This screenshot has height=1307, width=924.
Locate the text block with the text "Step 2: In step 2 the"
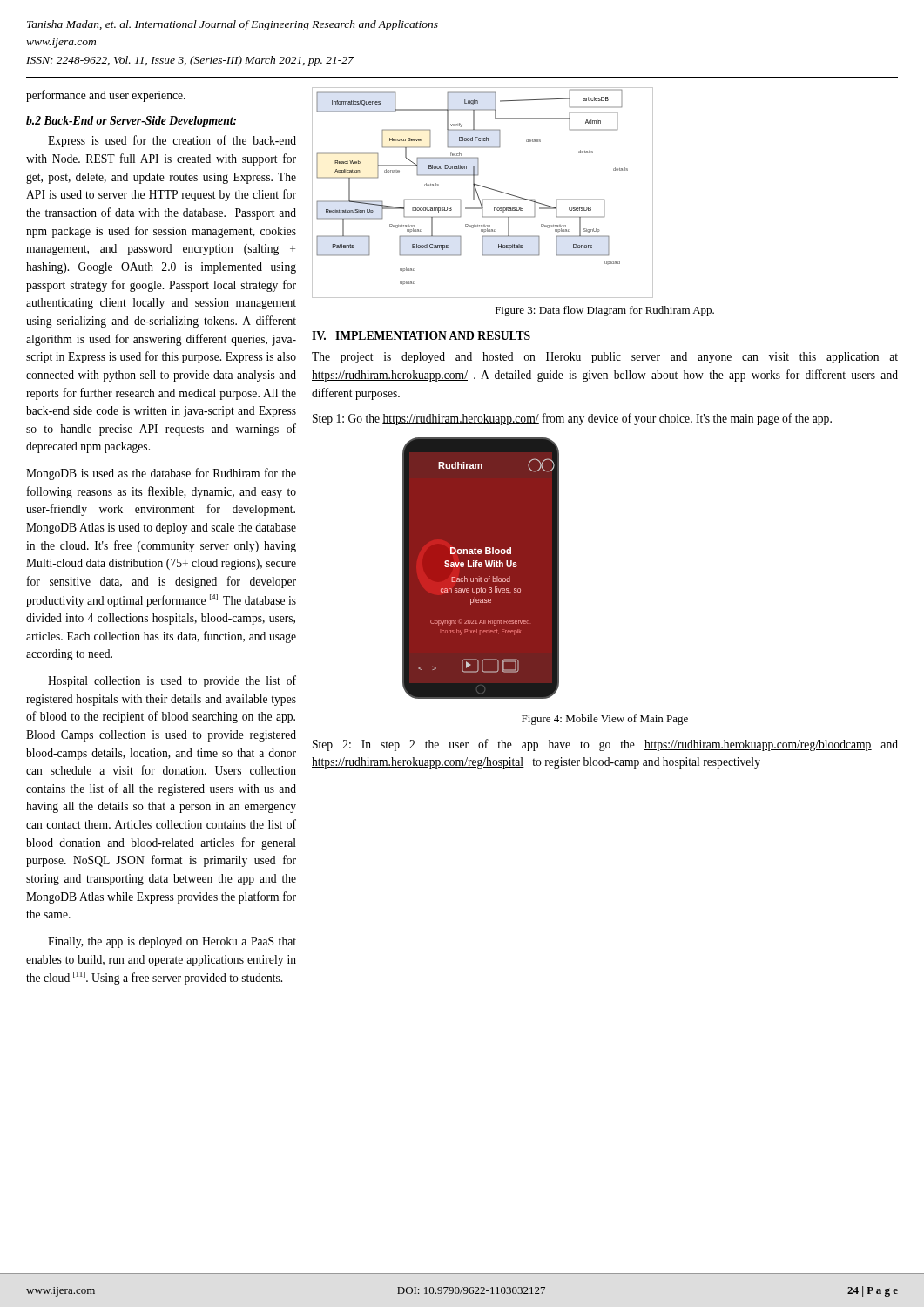pyautogui.click(x=605, y=753)
